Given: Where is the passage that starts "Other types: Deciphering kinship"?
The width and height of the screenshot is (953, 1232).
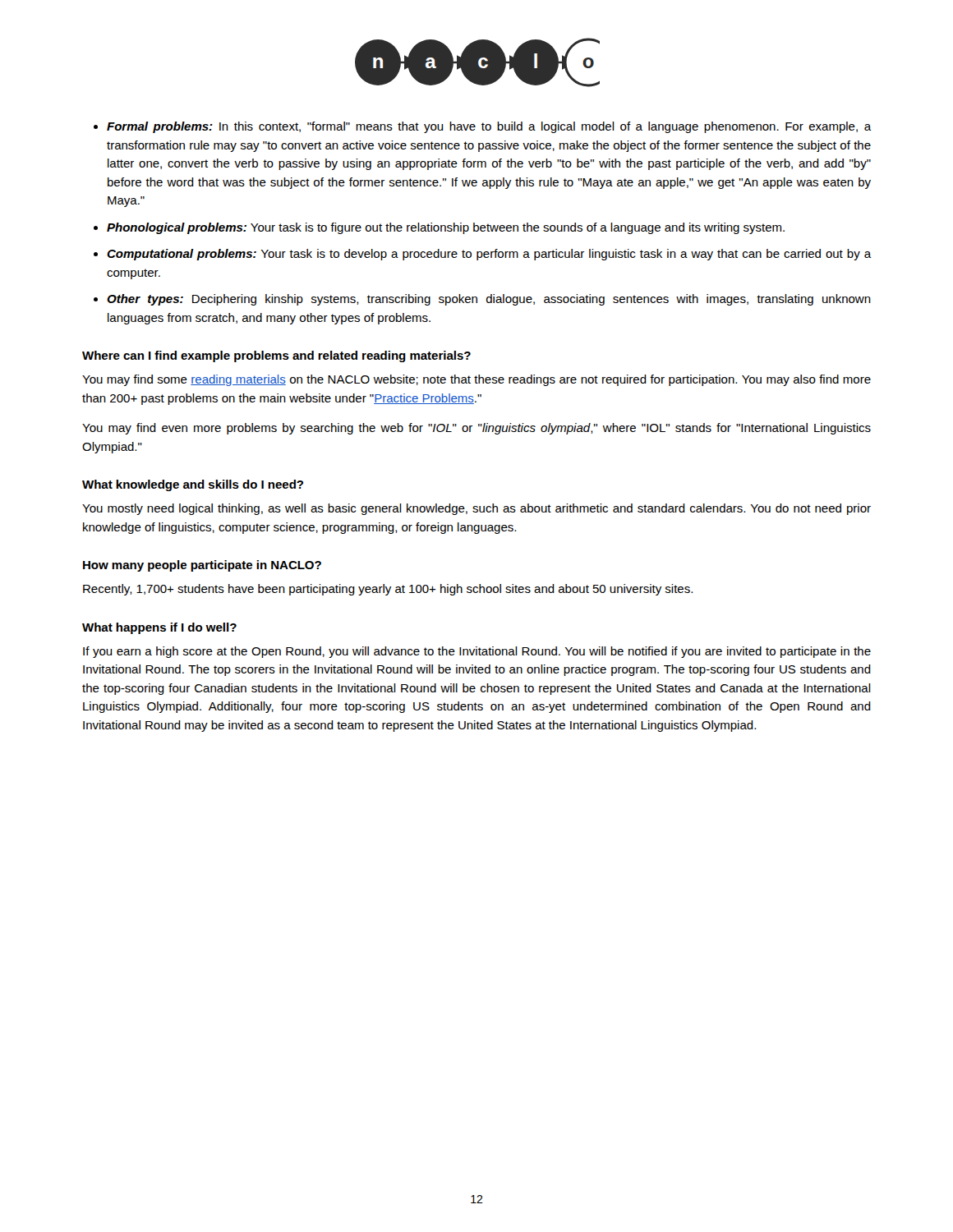Looking at the screenshot, I should [x=489, y=308].
